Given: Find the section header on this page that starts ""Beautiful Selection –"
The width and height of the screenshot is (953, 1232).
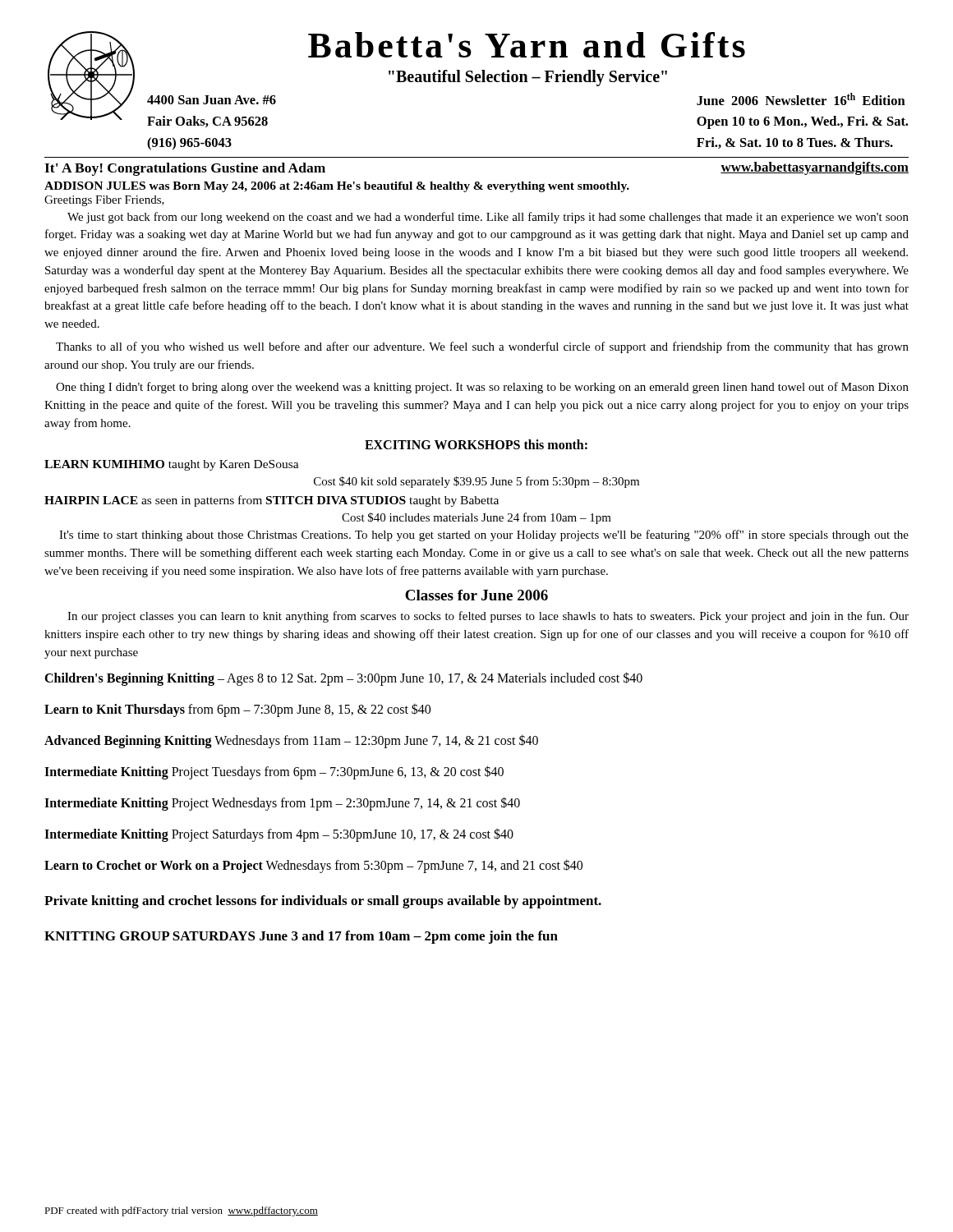Looking at the screenshot, I should point(528,77).
